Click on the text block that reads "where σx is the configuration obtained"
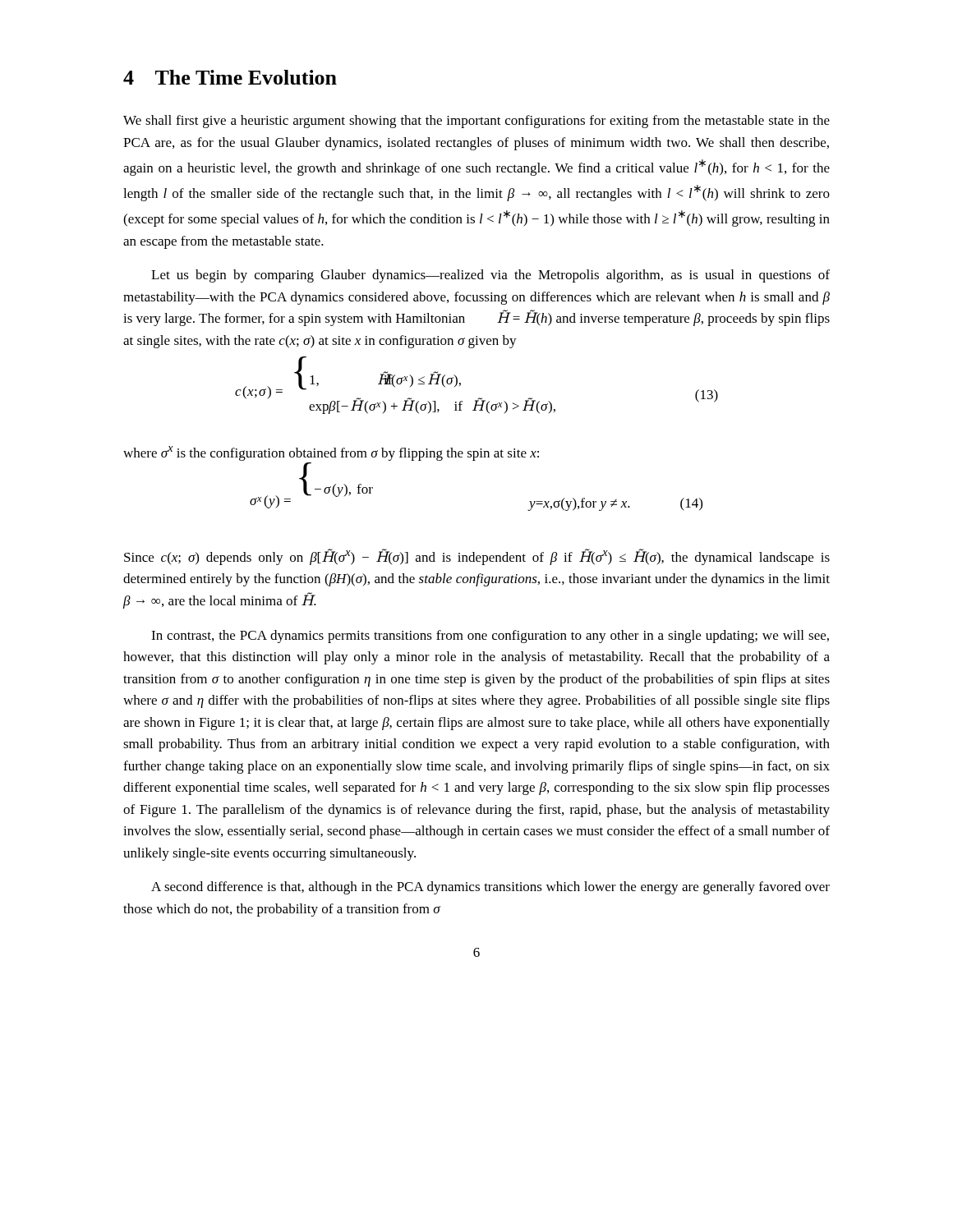This screenshot has height=1232, width=953. (476, 452)
